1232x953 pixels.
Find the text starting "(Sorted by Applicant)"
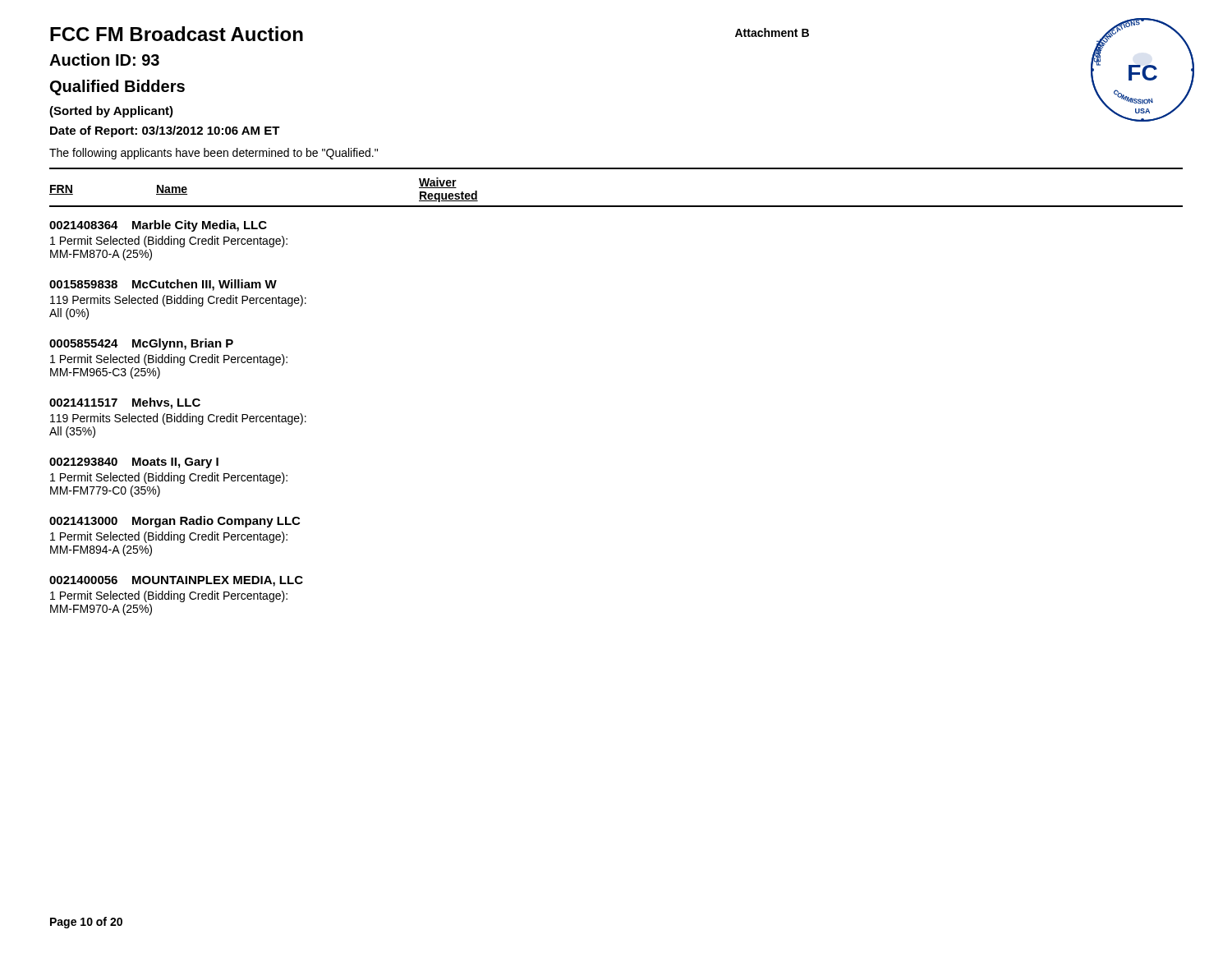pyautogui.click(x=111, y=111)
